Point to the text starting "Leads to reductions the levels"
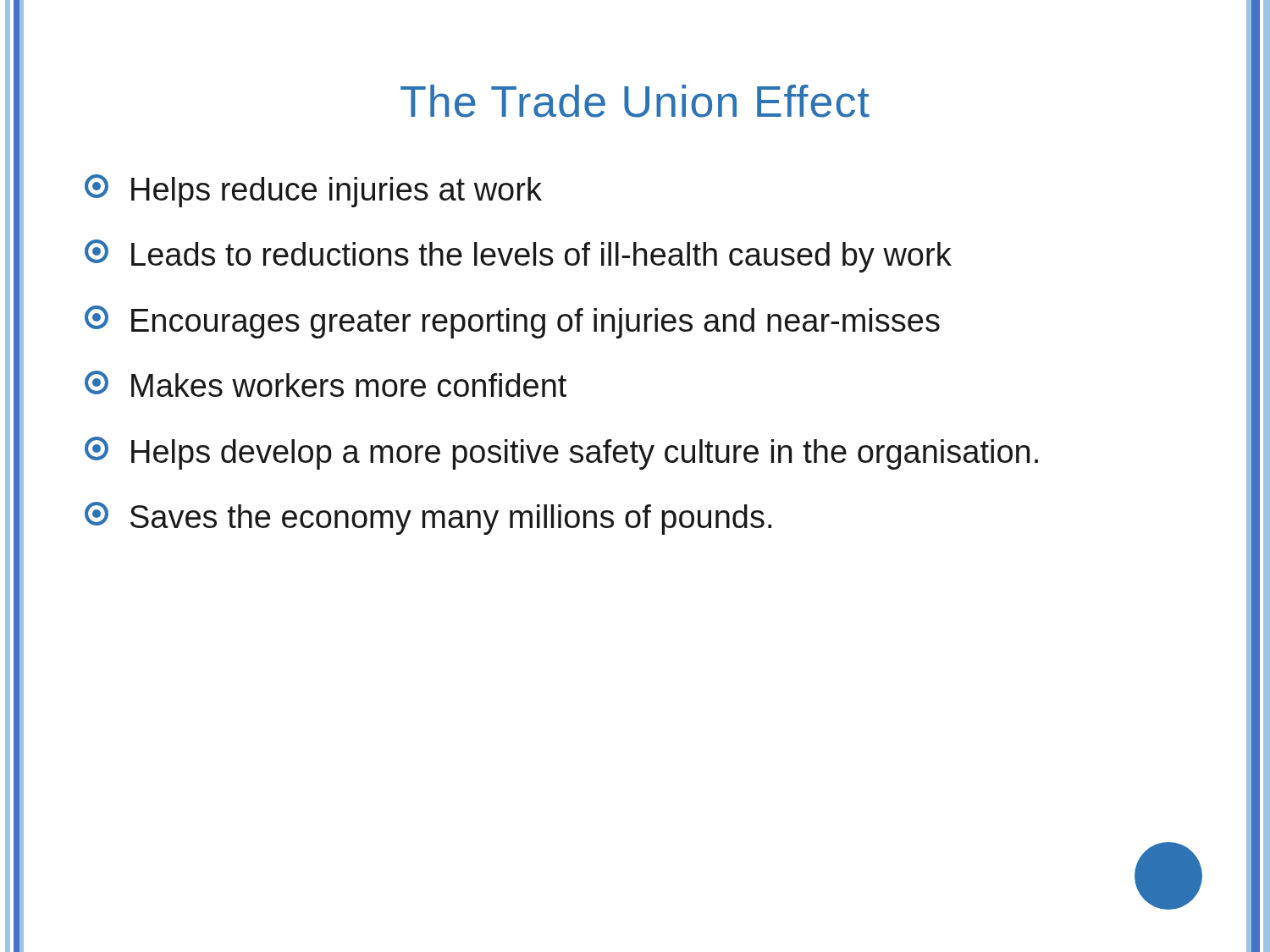This screenshot has height=952, width=1270. 652,256
